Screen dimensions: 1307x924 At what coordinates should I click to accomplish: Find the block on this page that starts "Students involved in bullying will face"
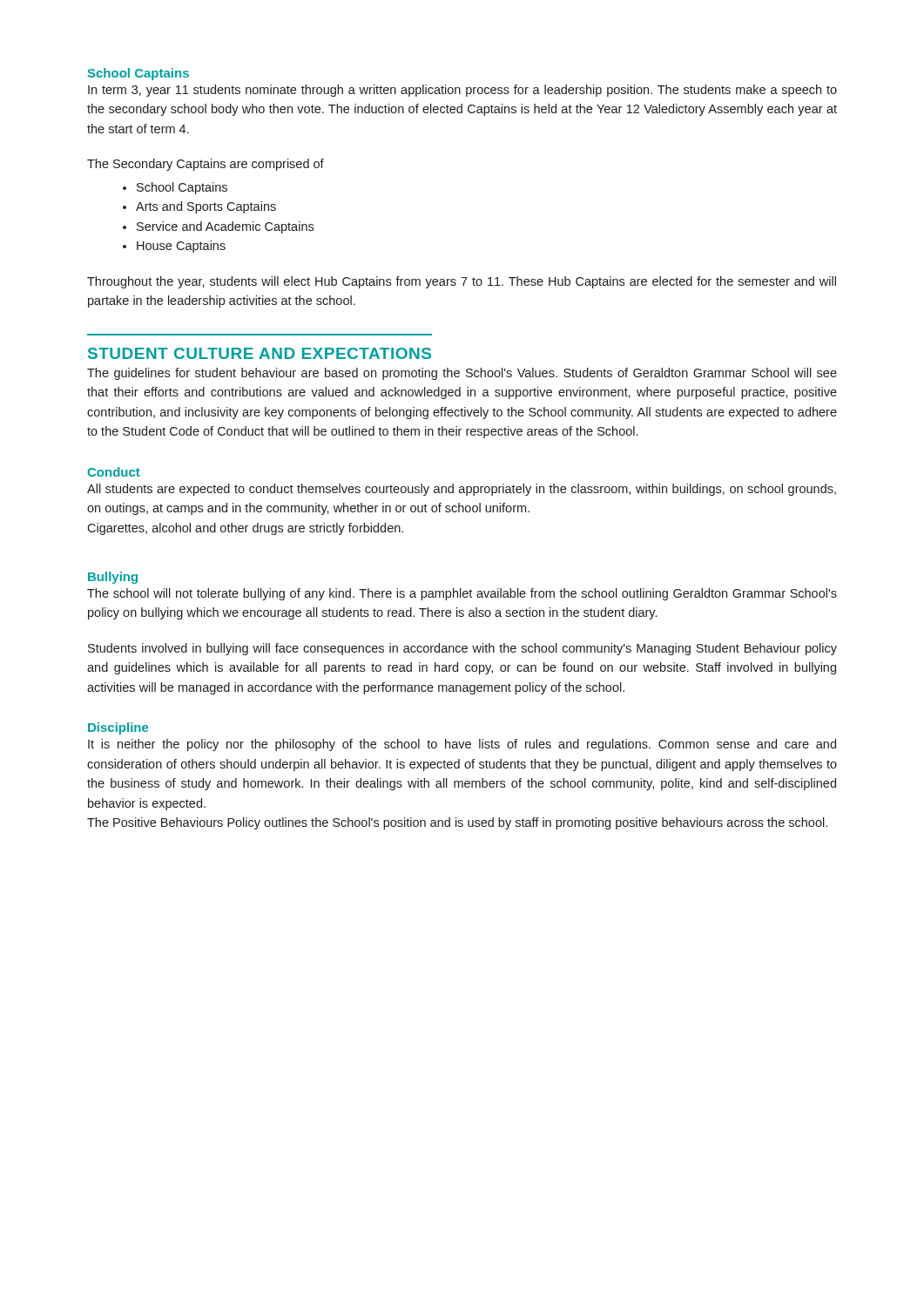point(462,668)
